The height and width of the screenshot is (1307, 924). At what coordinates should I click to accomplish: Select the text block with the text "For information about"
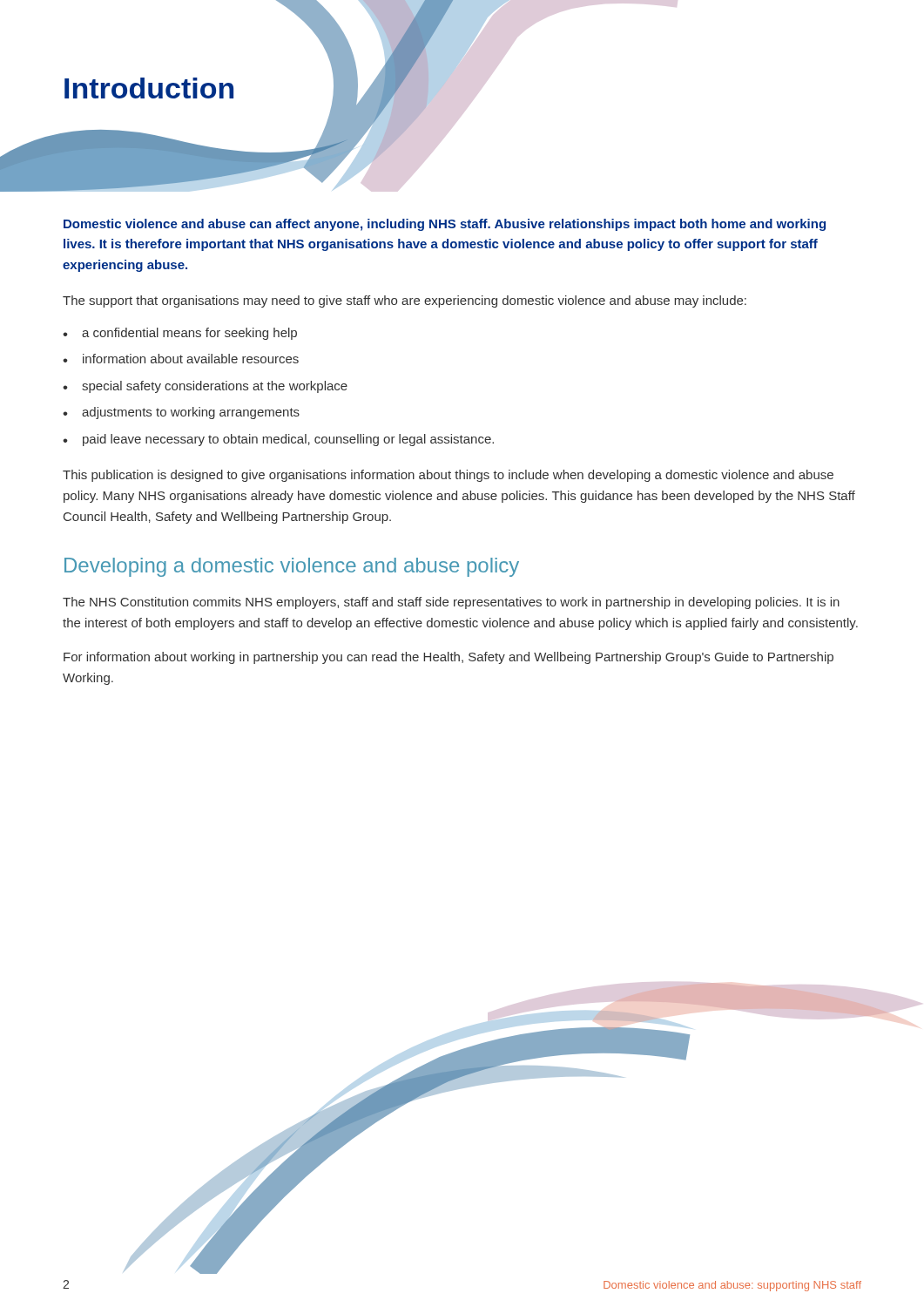point(462,668)
